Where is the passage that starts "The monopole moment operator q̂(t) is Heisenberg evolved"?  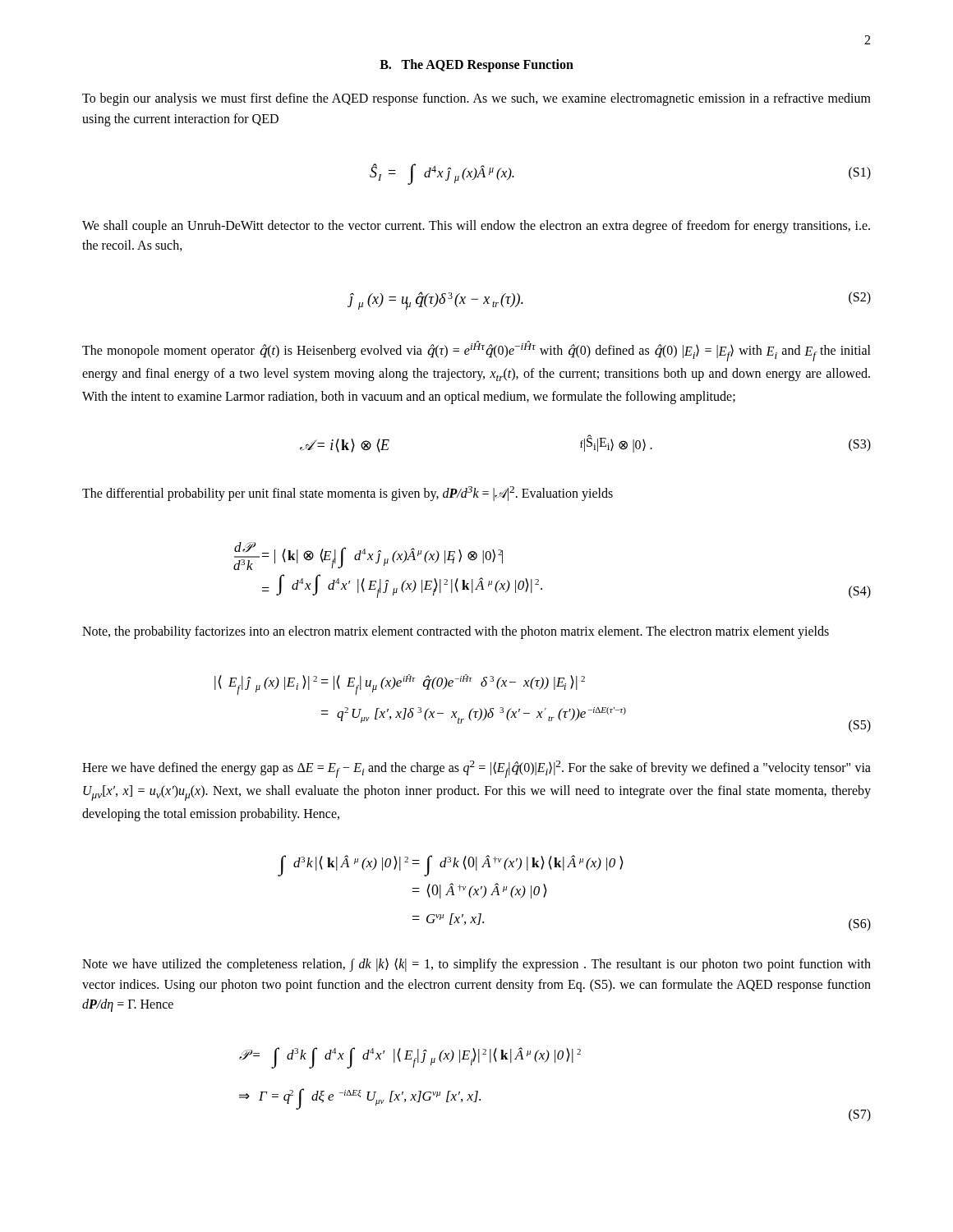tap(476, 372)
